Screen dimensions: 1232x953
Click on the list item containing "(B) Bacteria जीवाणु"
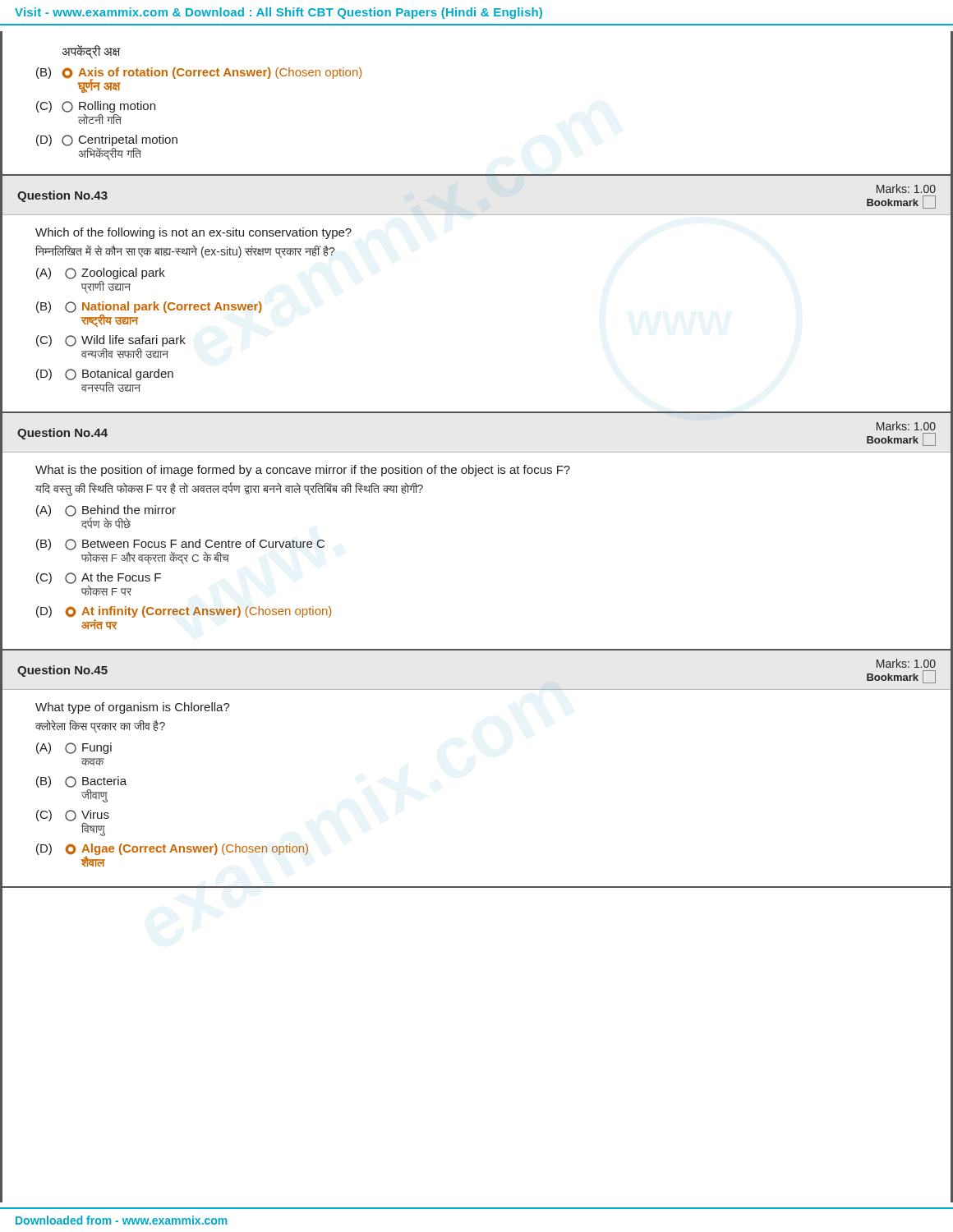coord(81,788)
